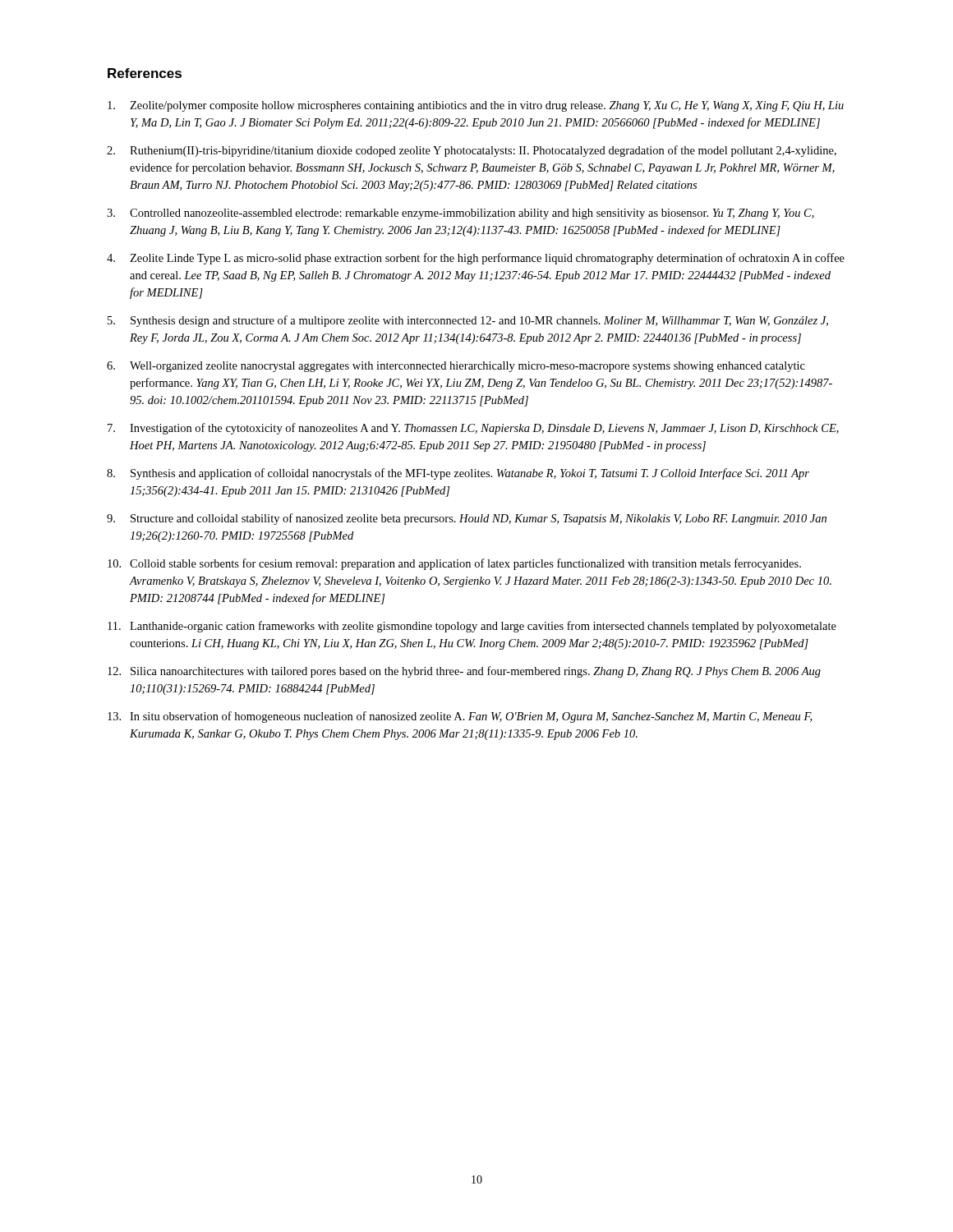Viewport: 953px width, 1232px height.
Task: Find the list item that reads "7. Investigation of the cytotoxicity of"
Action: point(476,437)
